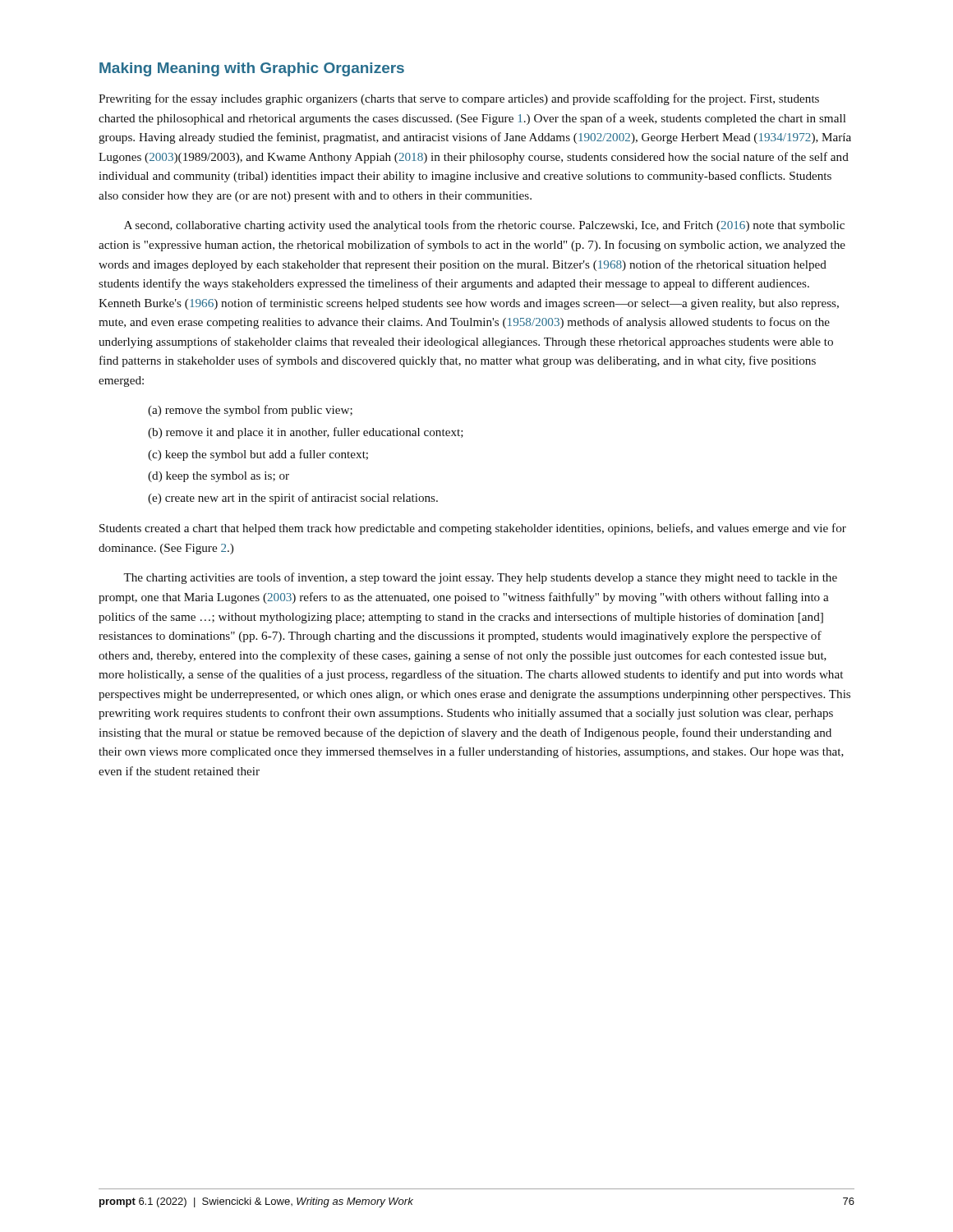
Task: Locate the text starting "(d) keep the"
Action: pos(219,475)
